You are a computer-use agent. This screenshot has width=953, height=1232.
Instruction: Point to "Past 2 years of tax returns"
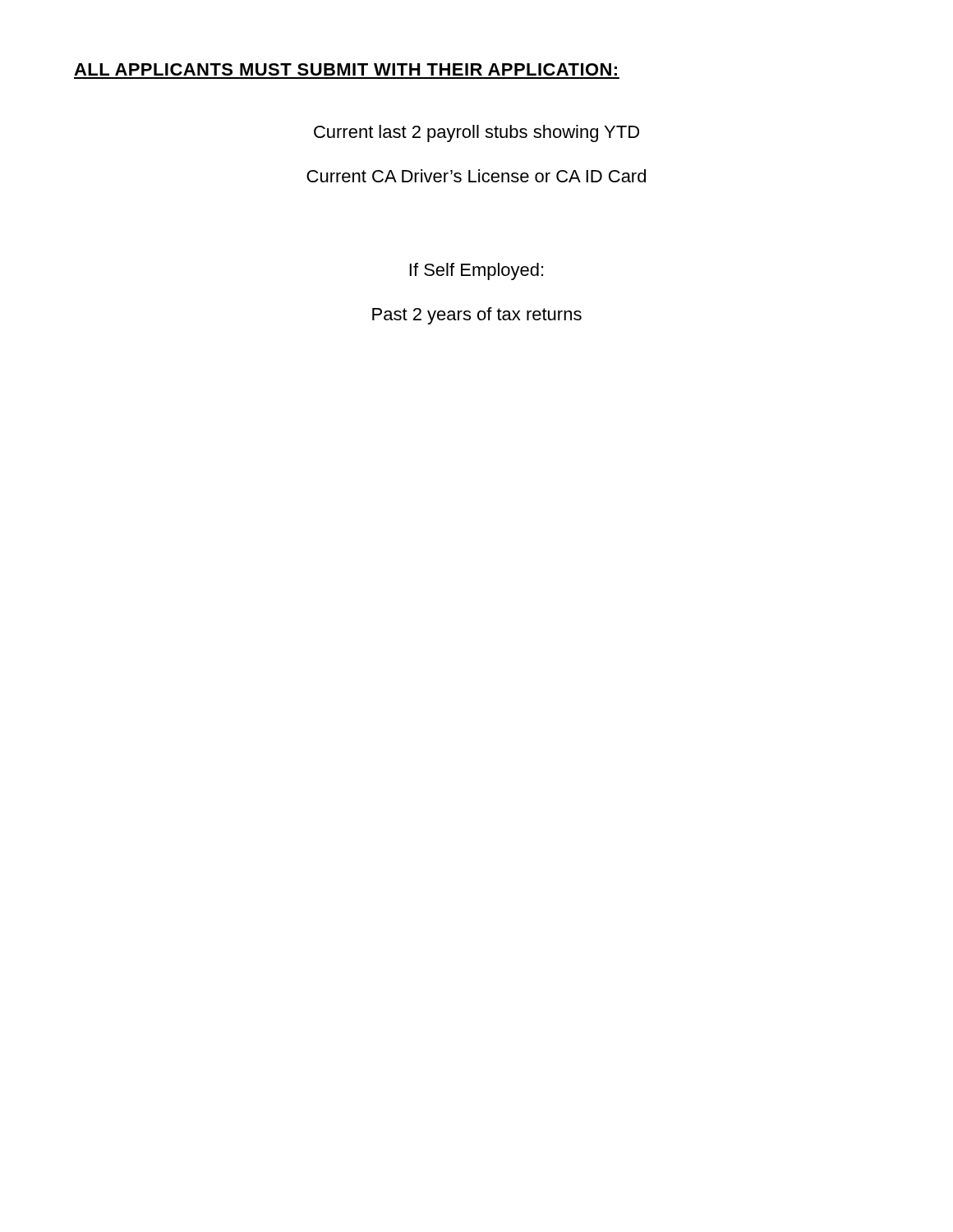476,314
